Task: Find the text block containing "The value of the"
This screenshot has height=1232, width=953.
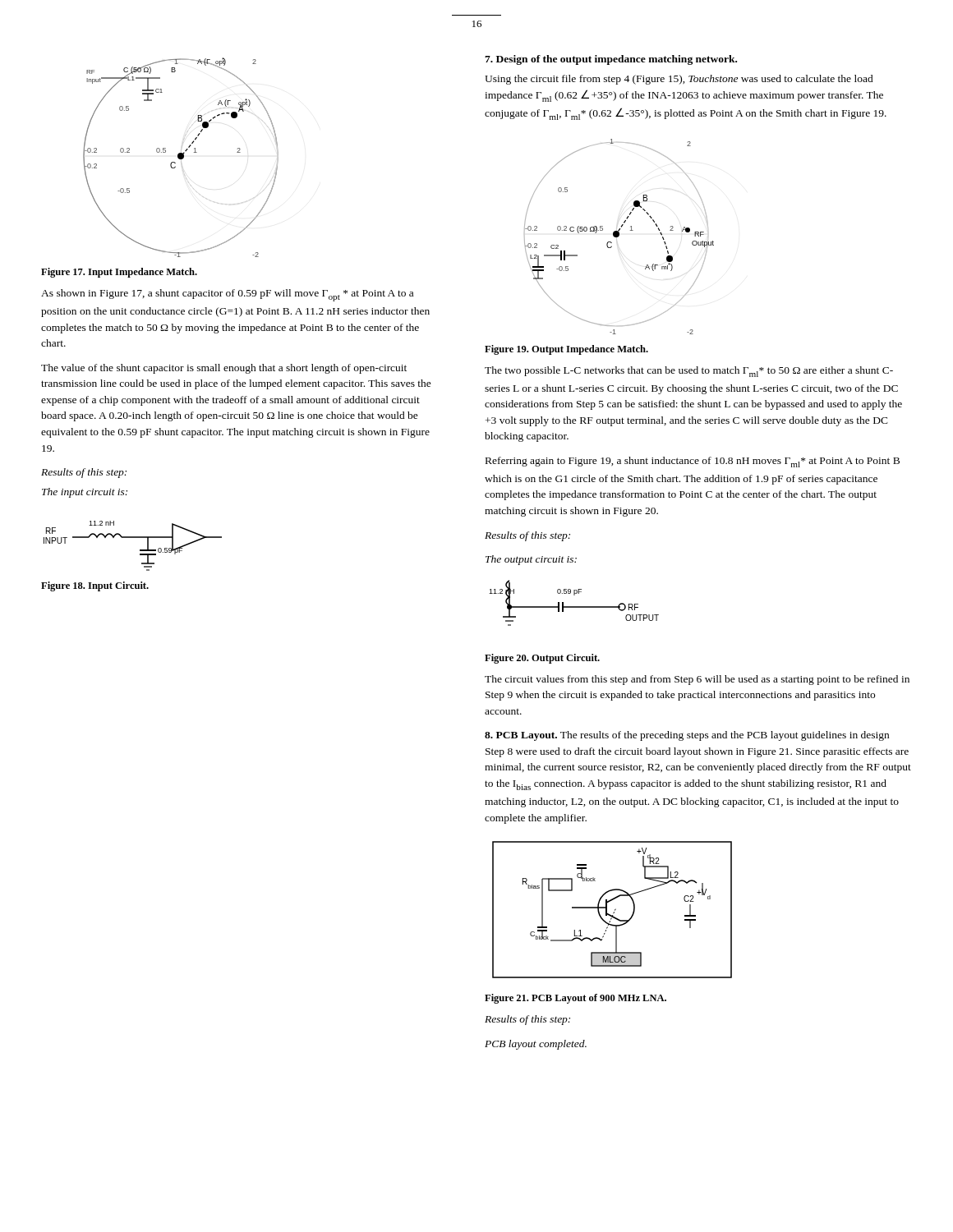Action: 236,407
